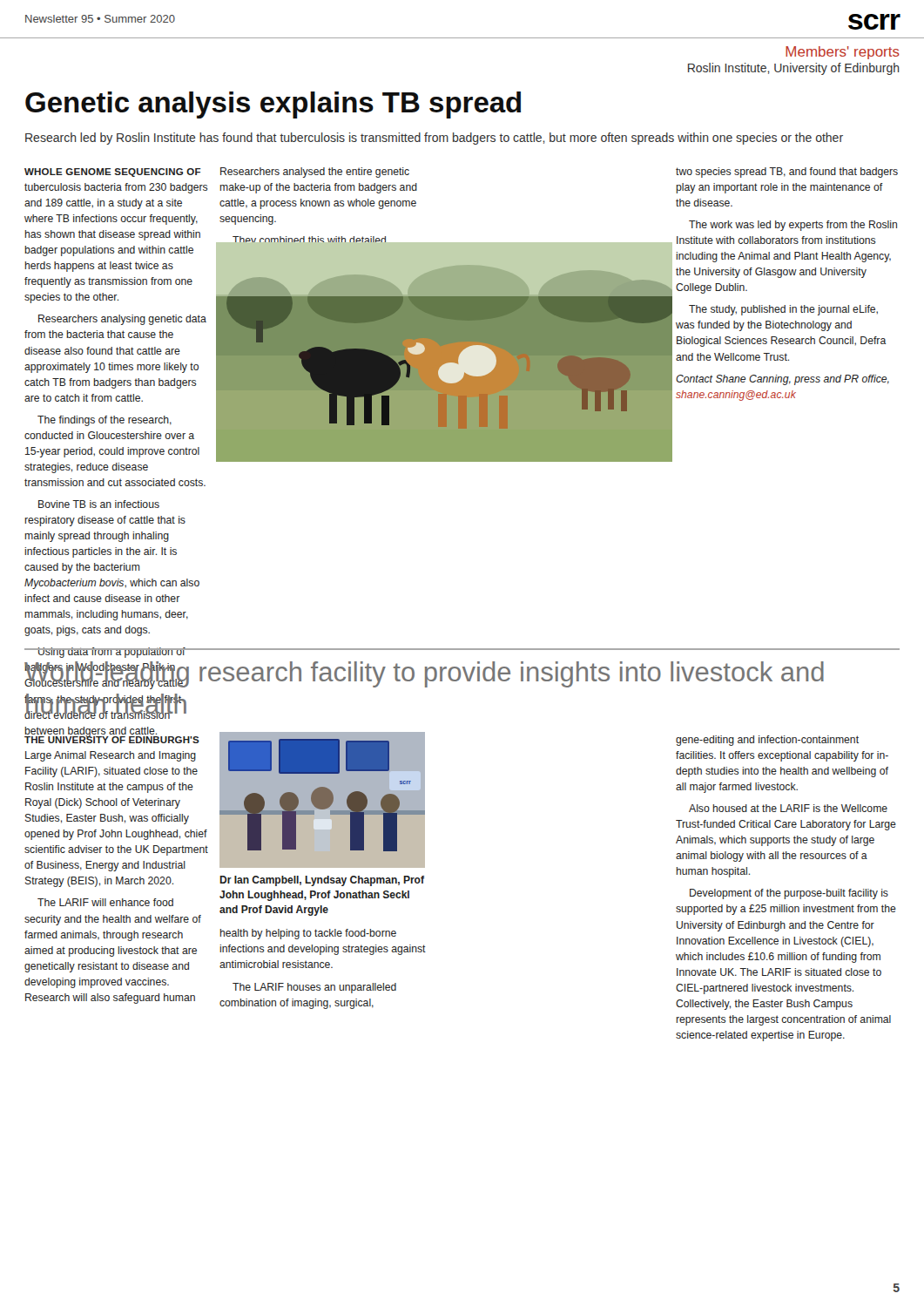Select the passage starting "health by helping to tackle food-borne infections and"
The height and width of the screenshot is (1307, 924).
(328, 968)
